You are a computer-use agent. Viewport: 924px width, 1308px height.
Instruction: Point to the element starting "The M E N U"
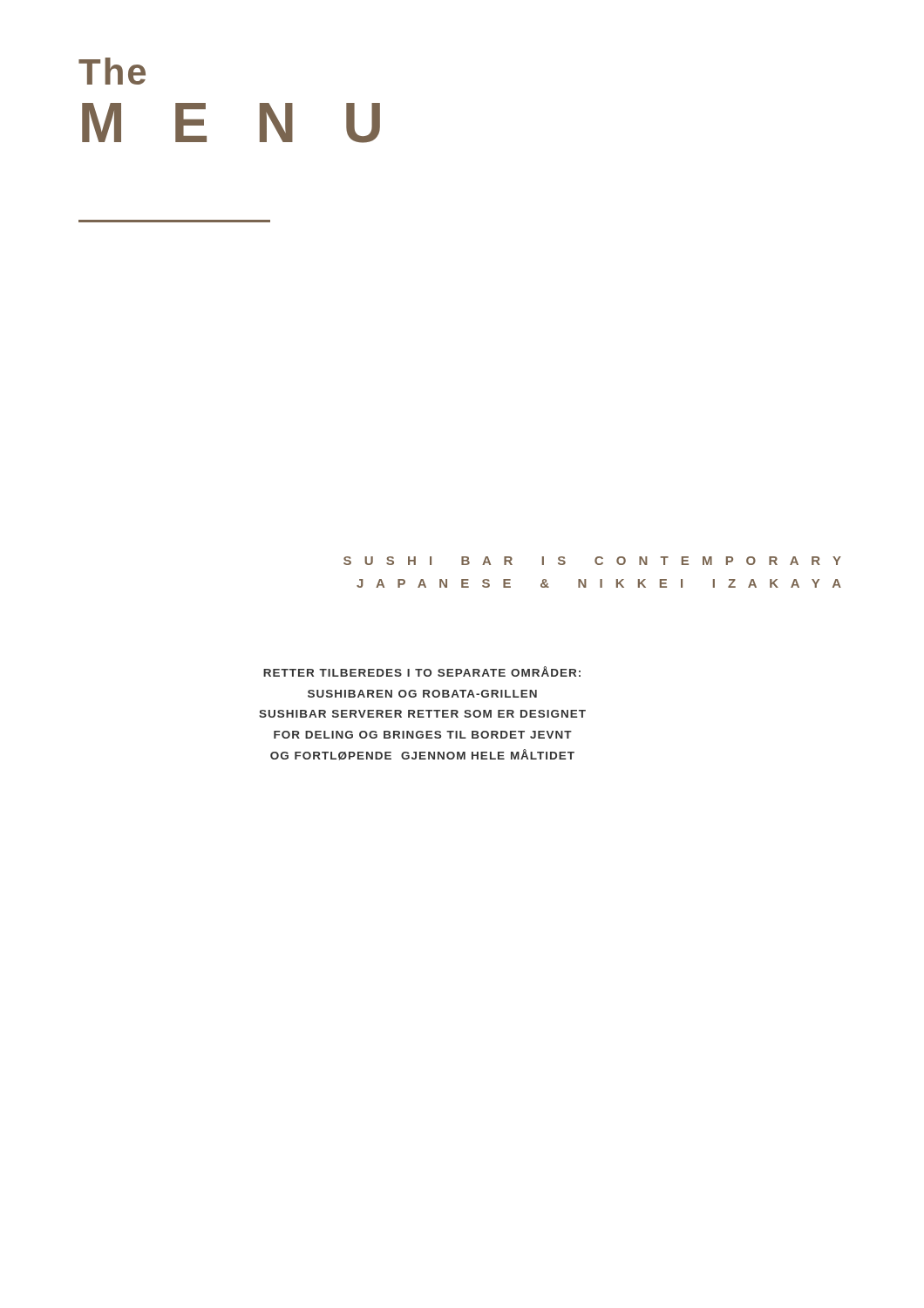click(112, 71)
